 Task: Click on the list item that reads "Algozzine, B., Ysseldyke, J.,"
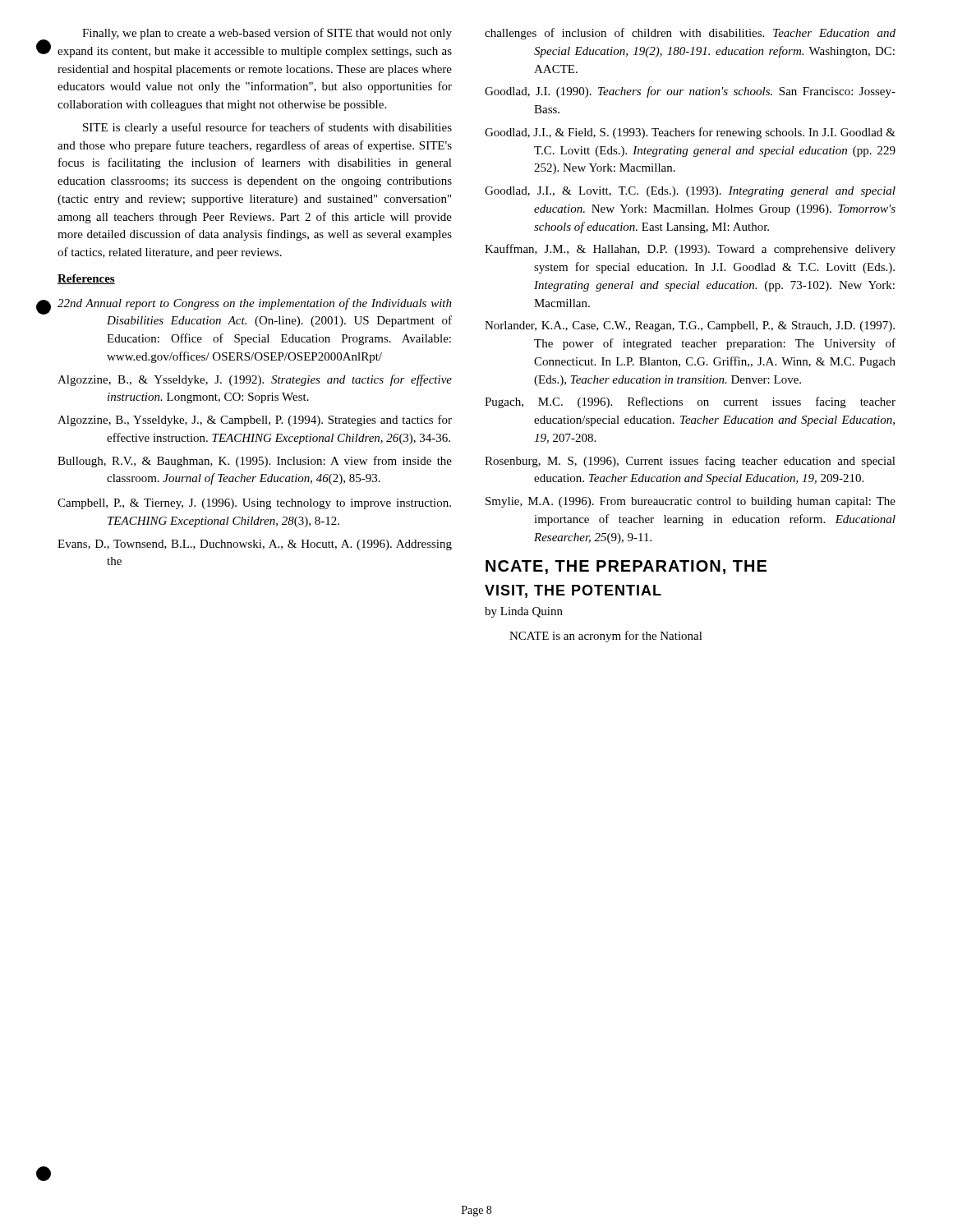(x=255, y=429)
